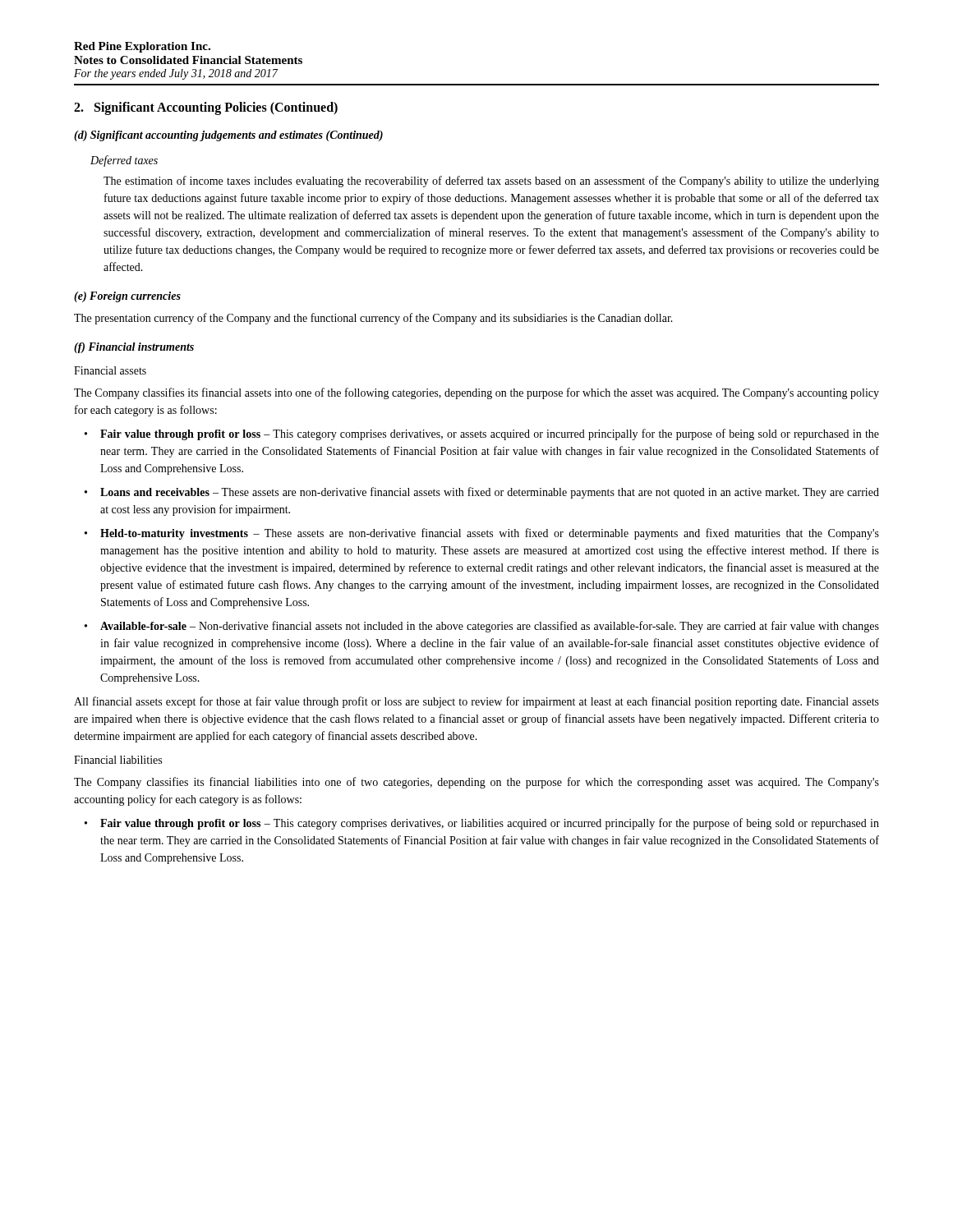Screen dimensions: 1232x953
Task: Find the passage starting "Financial assets"
Action: click(110, 370)
